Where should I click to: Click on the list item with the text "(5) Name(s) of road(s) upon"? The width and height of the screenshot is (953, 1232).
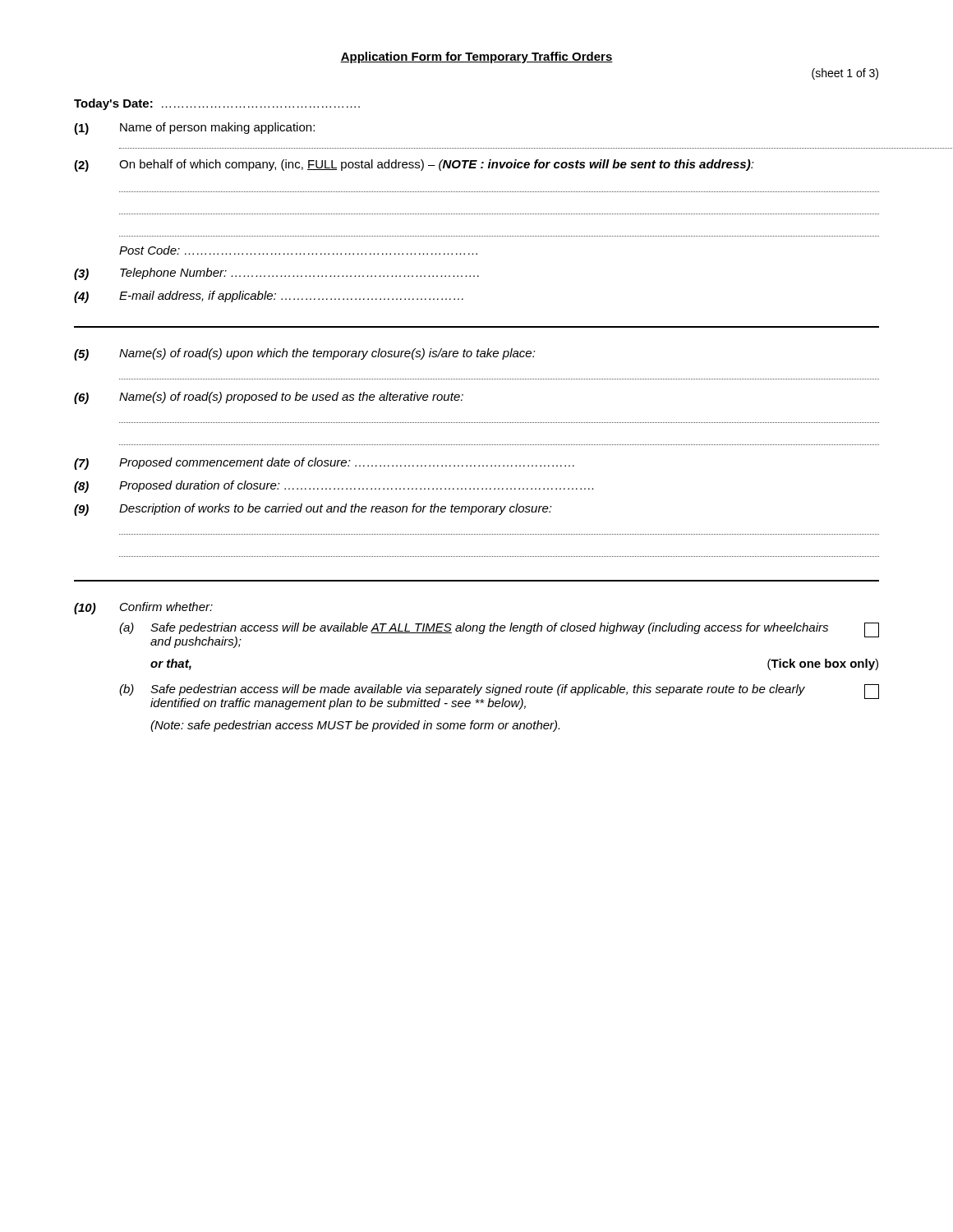point(476,353)
